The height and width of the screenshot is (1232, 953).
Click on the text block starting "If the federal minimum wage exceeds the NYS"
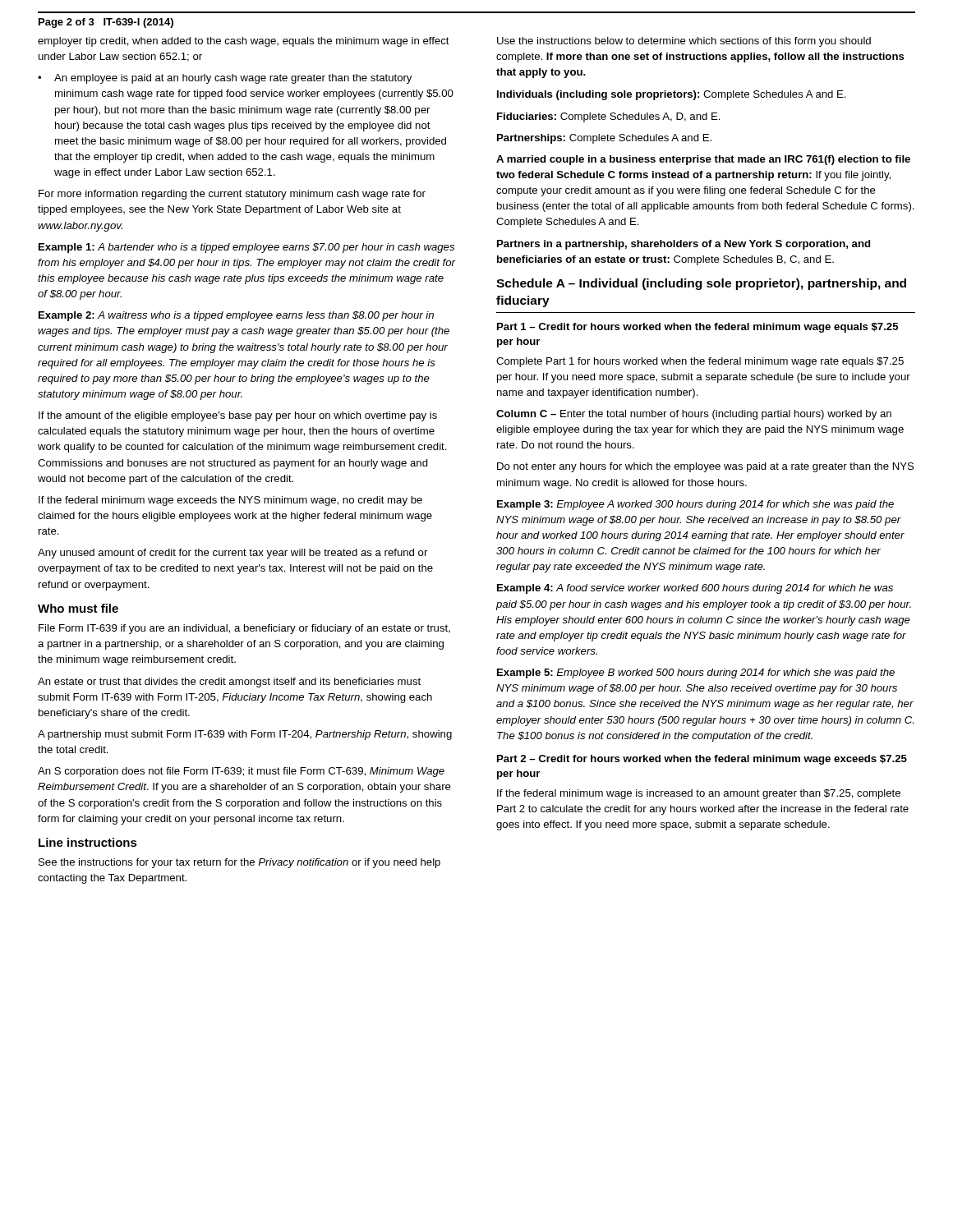click(235, 515)
